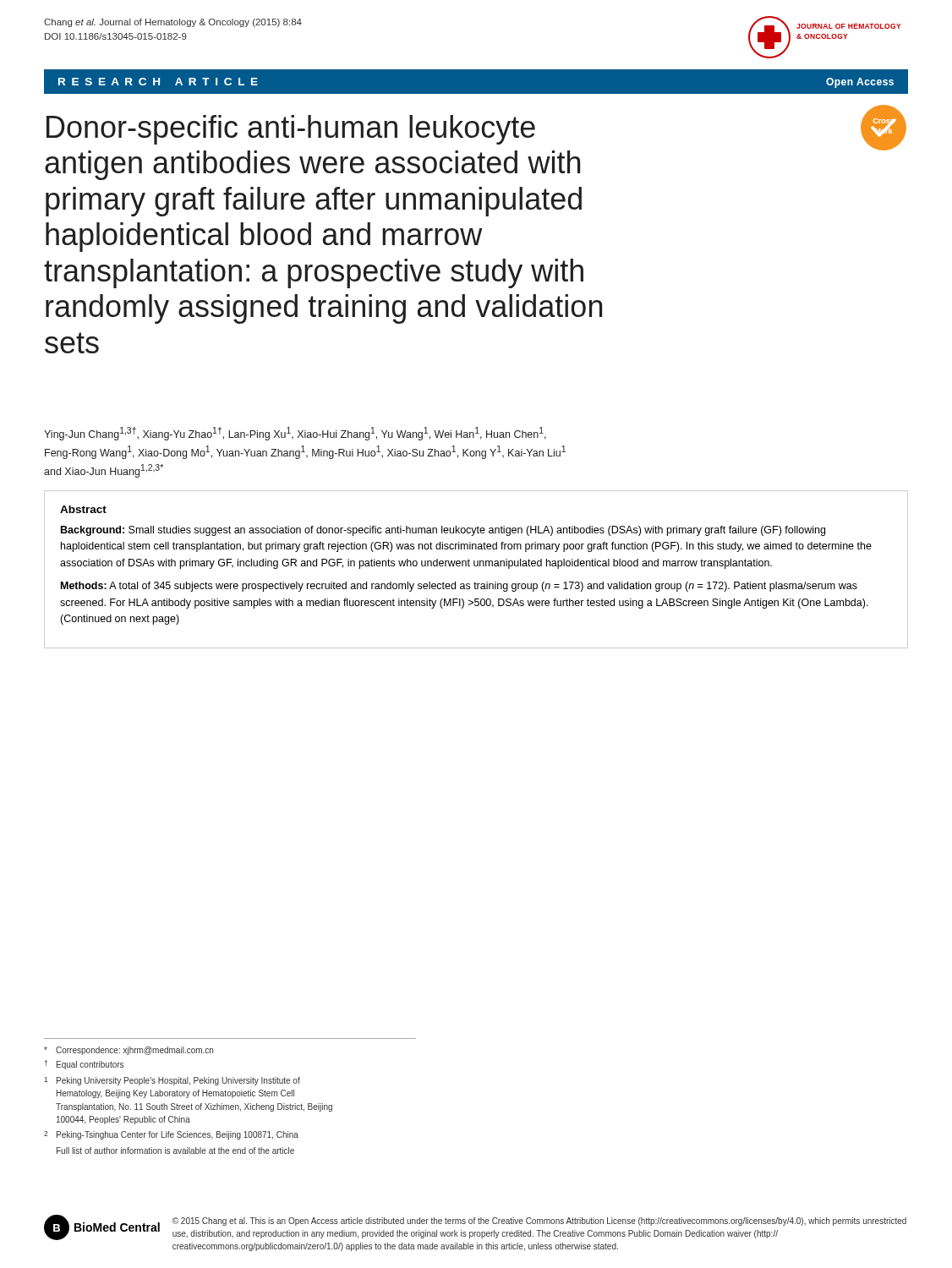
Task: Click on the table containing "Abstract Background: Small studies suggest"
Action: pyautogui.click(x=476, y=569)
